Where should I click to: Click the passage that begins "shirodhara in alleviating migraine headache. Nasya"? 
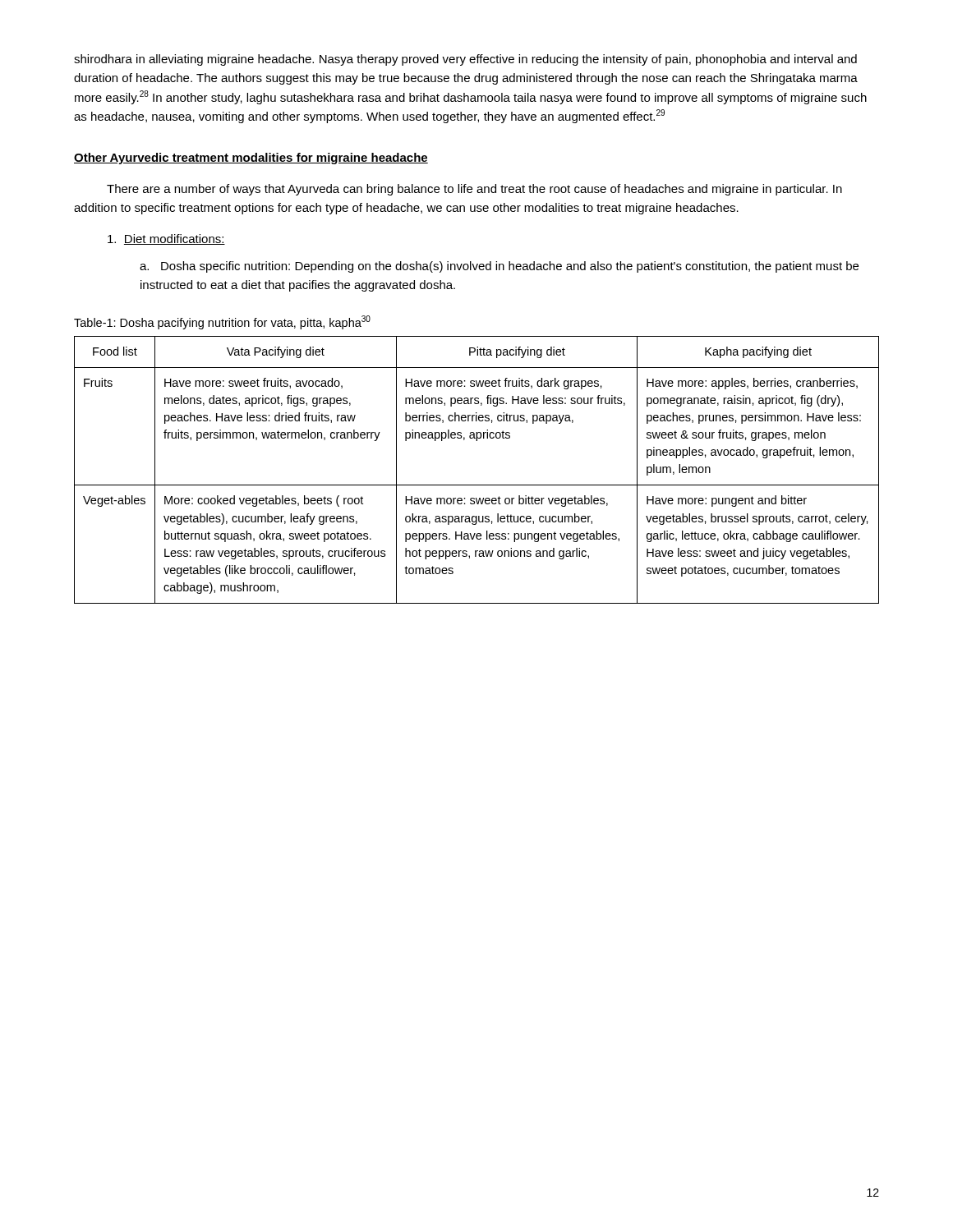[x=470, y=87]
